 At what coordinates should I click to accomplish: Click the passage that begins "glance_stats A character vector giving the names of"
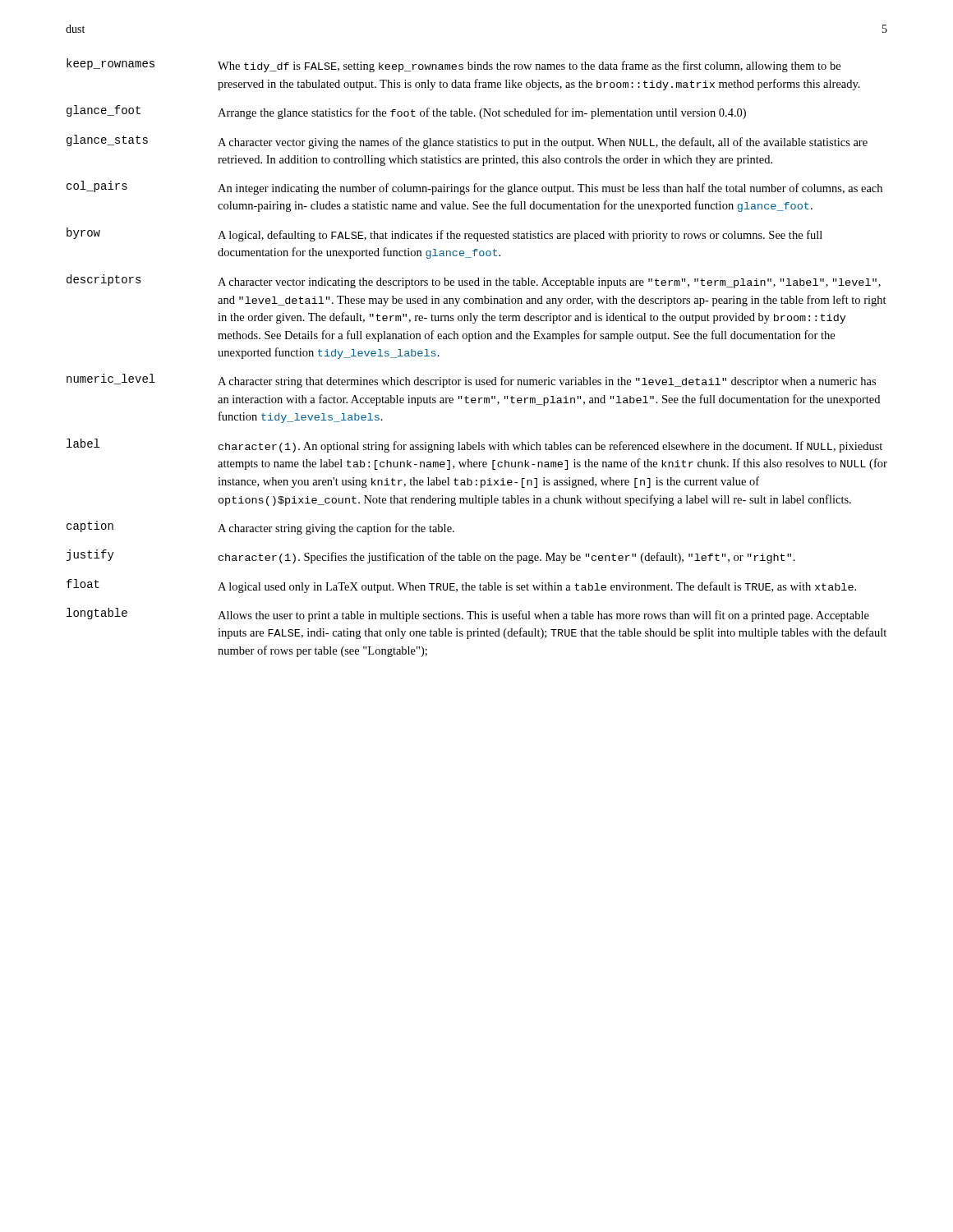[476, 151]
